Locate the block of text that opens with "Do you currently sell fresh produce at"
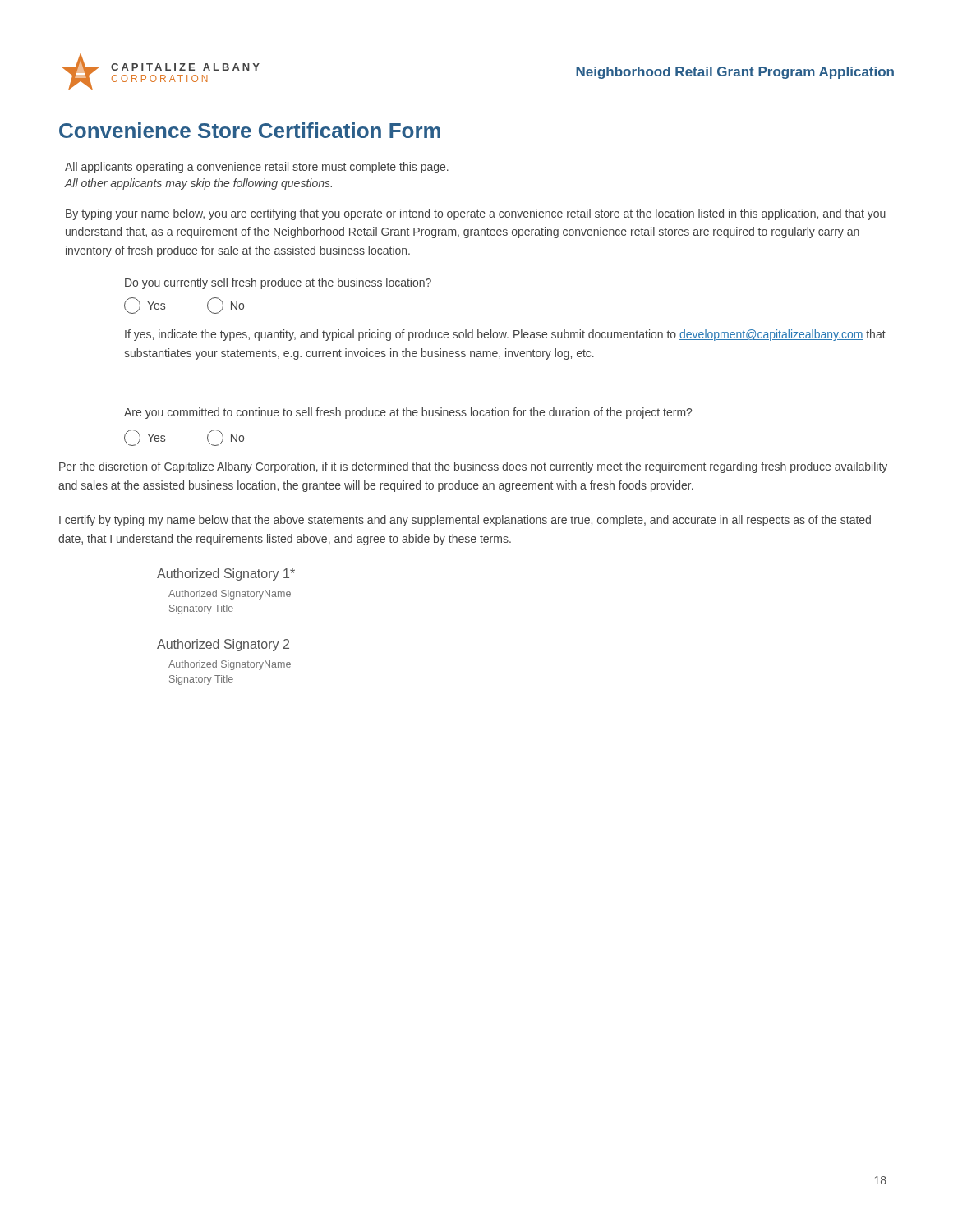Image resolution: width=953 pixels, height=1232 pixels. click(x=278, y=283)
